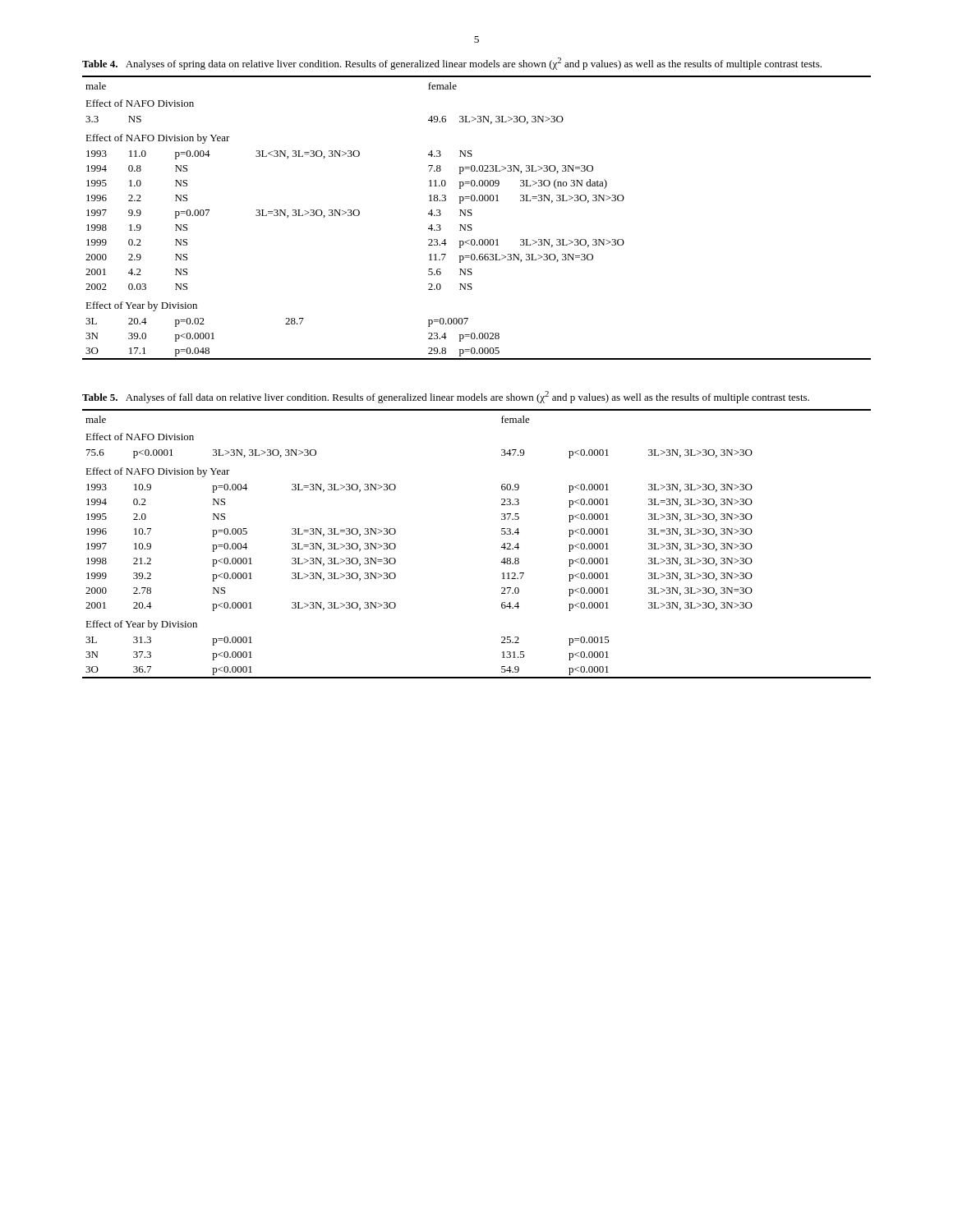Find the caption on this page that starts "Table 5. Analyses"
This screenshot has height=1232, width=953.
coord(446,396)
